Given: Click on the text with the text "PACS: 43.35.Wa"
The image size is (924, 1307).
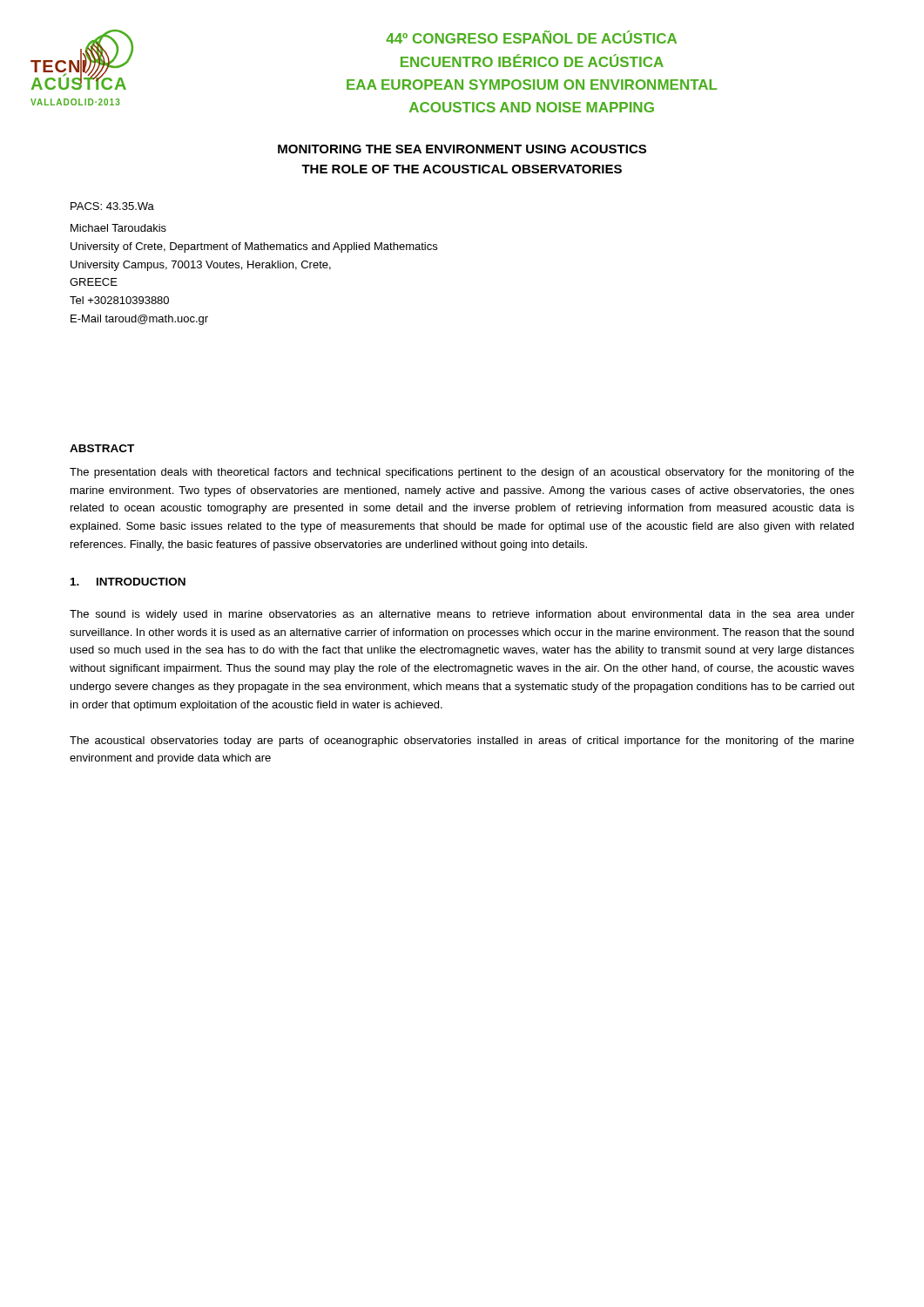Looking at the screenshot, I should (x=112, y=206).
